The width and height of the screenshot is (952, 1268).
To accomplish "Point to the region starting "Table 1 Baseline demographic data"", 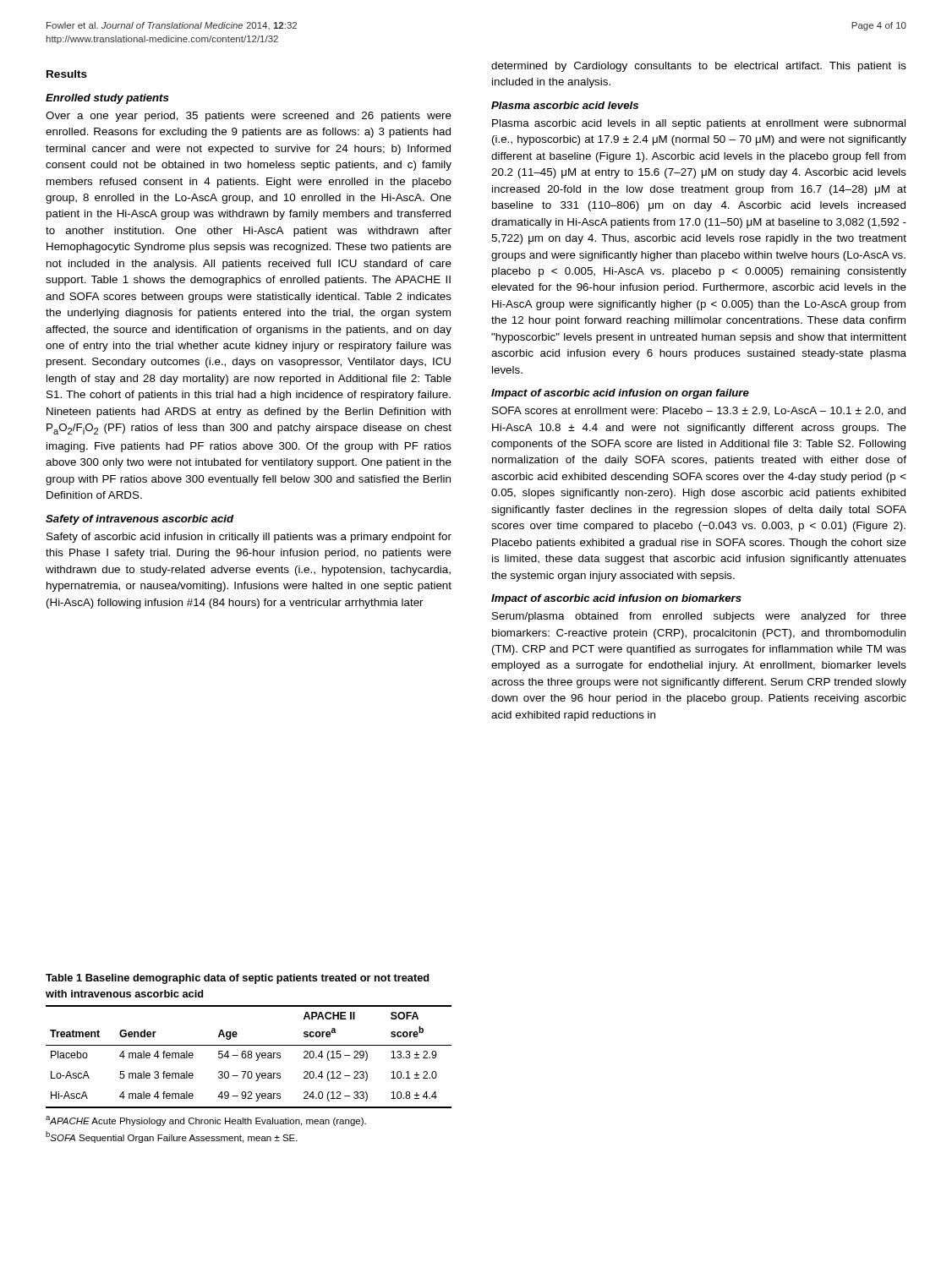I will tap(238, 985).
